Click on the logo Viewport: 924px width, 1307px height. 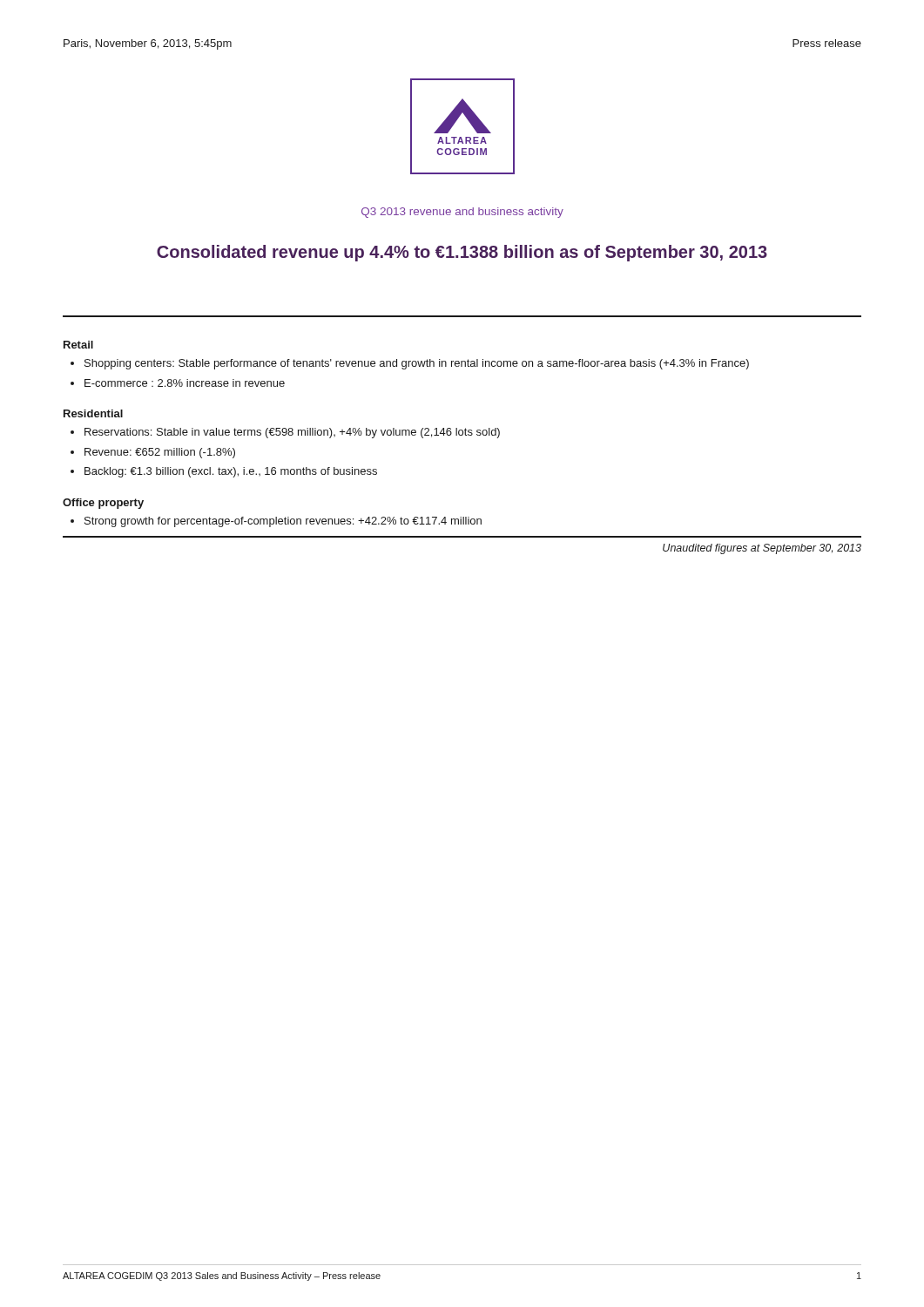(462, 126)
